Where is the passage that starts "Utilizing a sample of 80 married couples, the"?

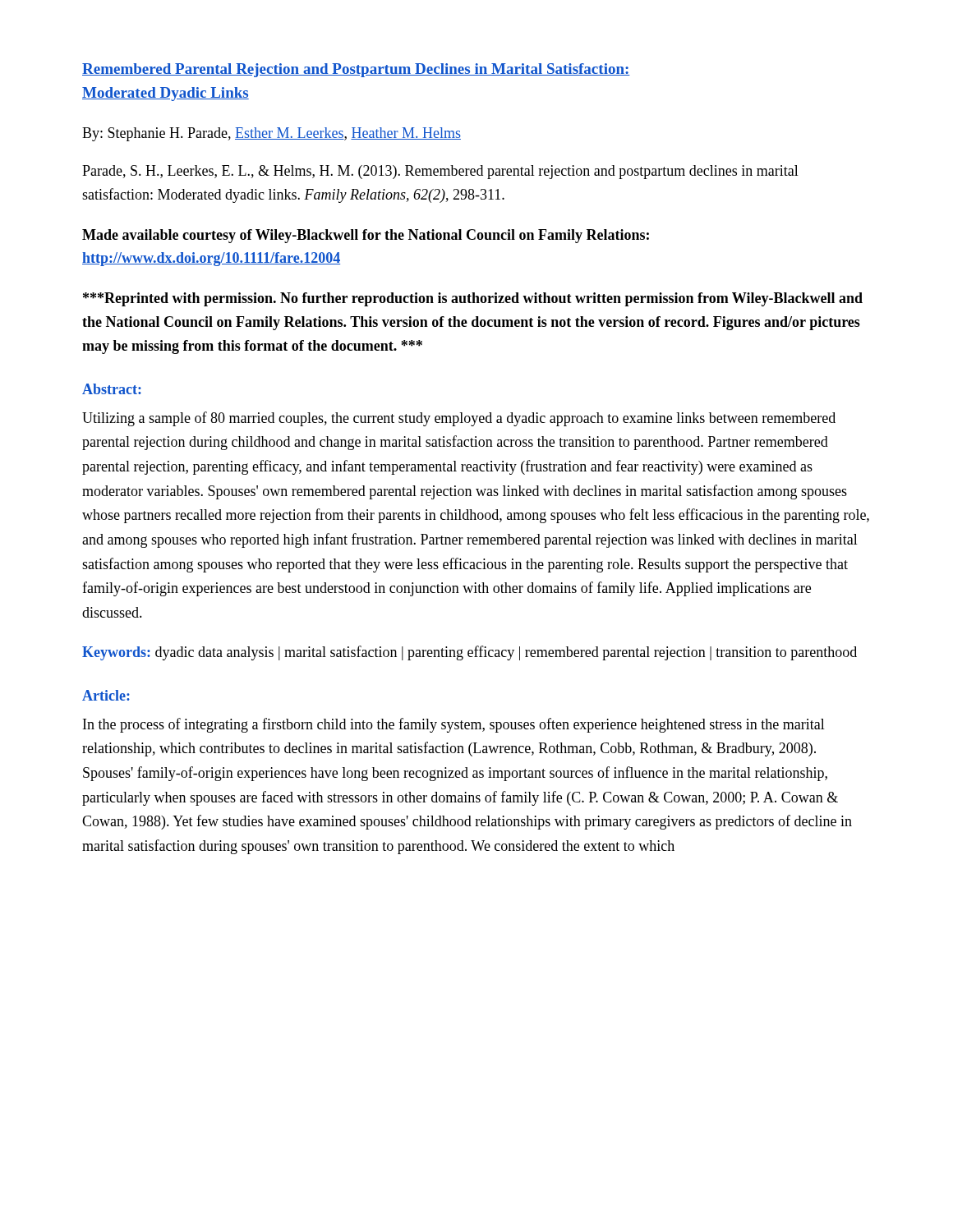pos(476,515)
